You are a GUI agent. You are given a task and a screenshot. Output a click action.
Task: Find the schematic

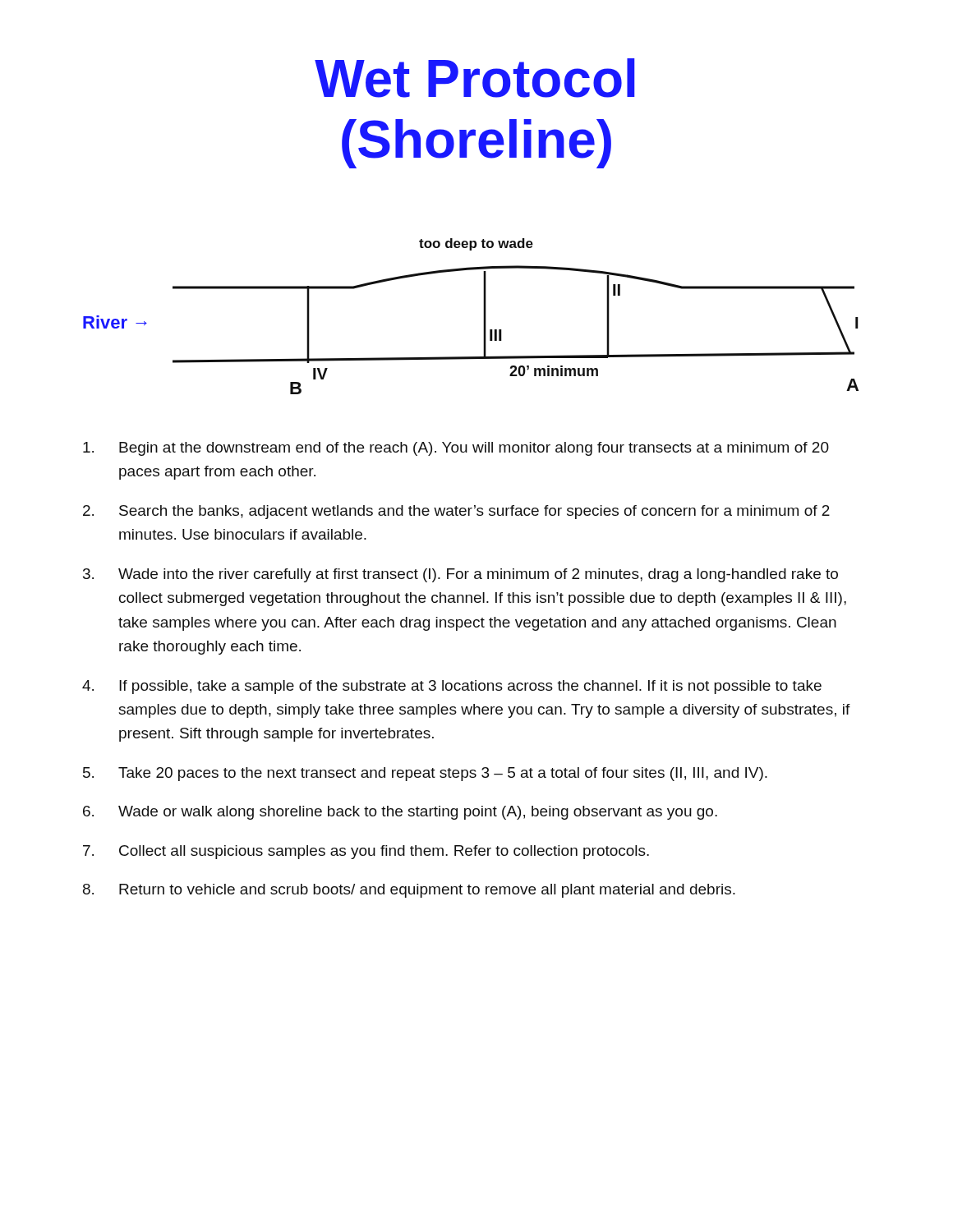coord(476,316)
